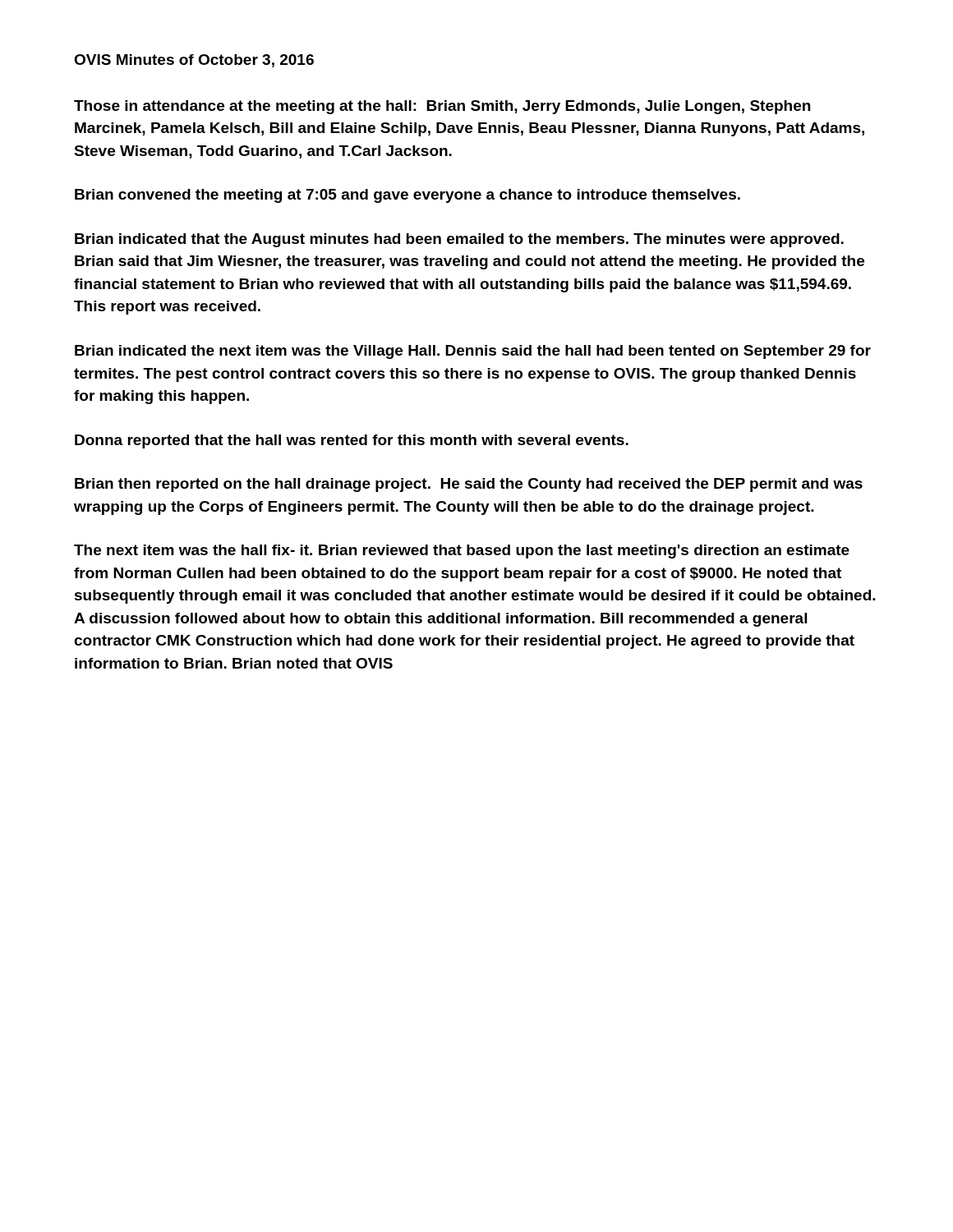The height and width of the screenshot is (1232, 953).
Task: Point to the block beginning "The next item was the hall fix-"
Action: click(475, 607)
